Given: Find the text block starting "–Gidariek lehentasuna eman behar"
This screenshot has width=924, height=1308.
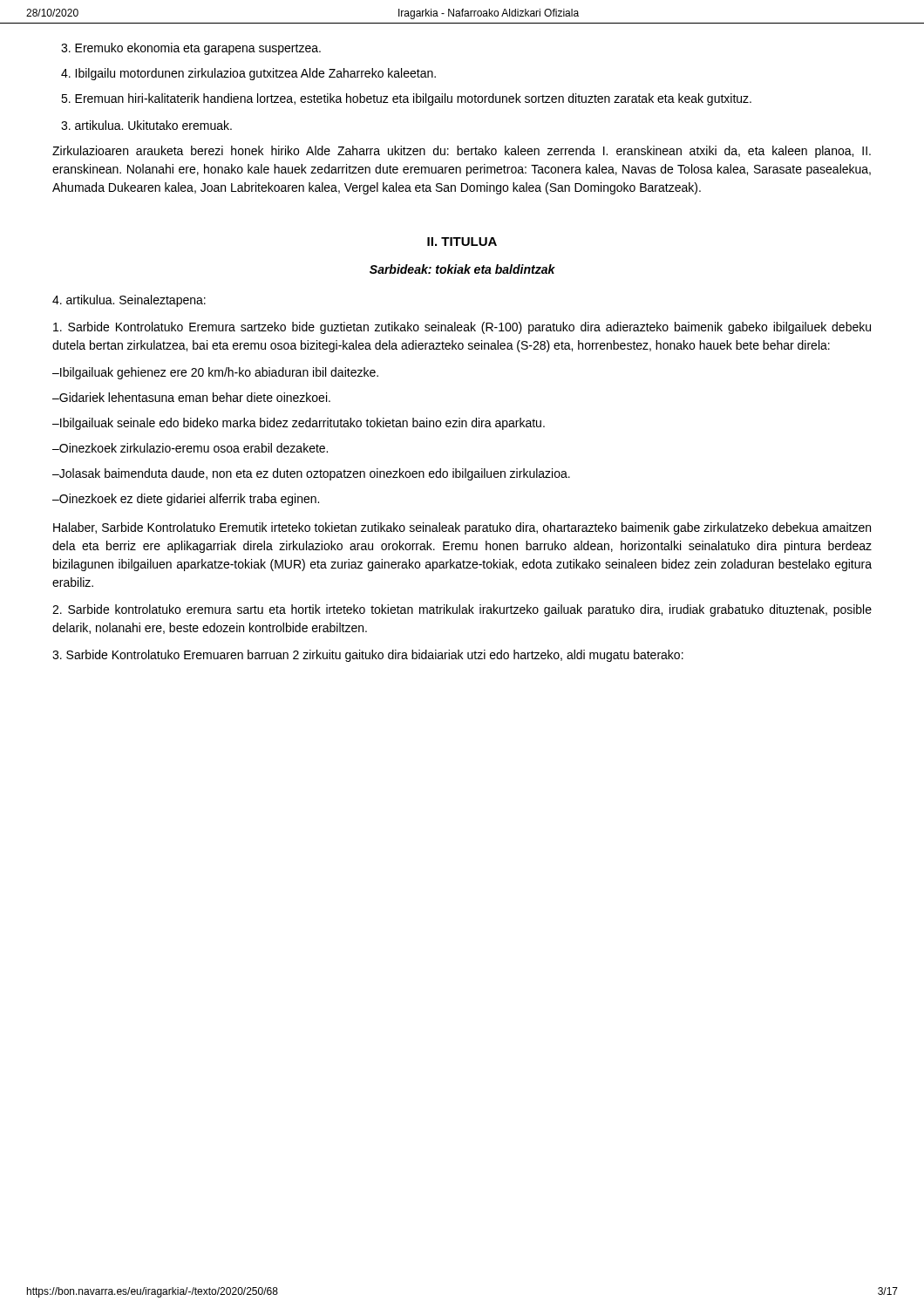Looking at the screenshot, I should [192, 397].
